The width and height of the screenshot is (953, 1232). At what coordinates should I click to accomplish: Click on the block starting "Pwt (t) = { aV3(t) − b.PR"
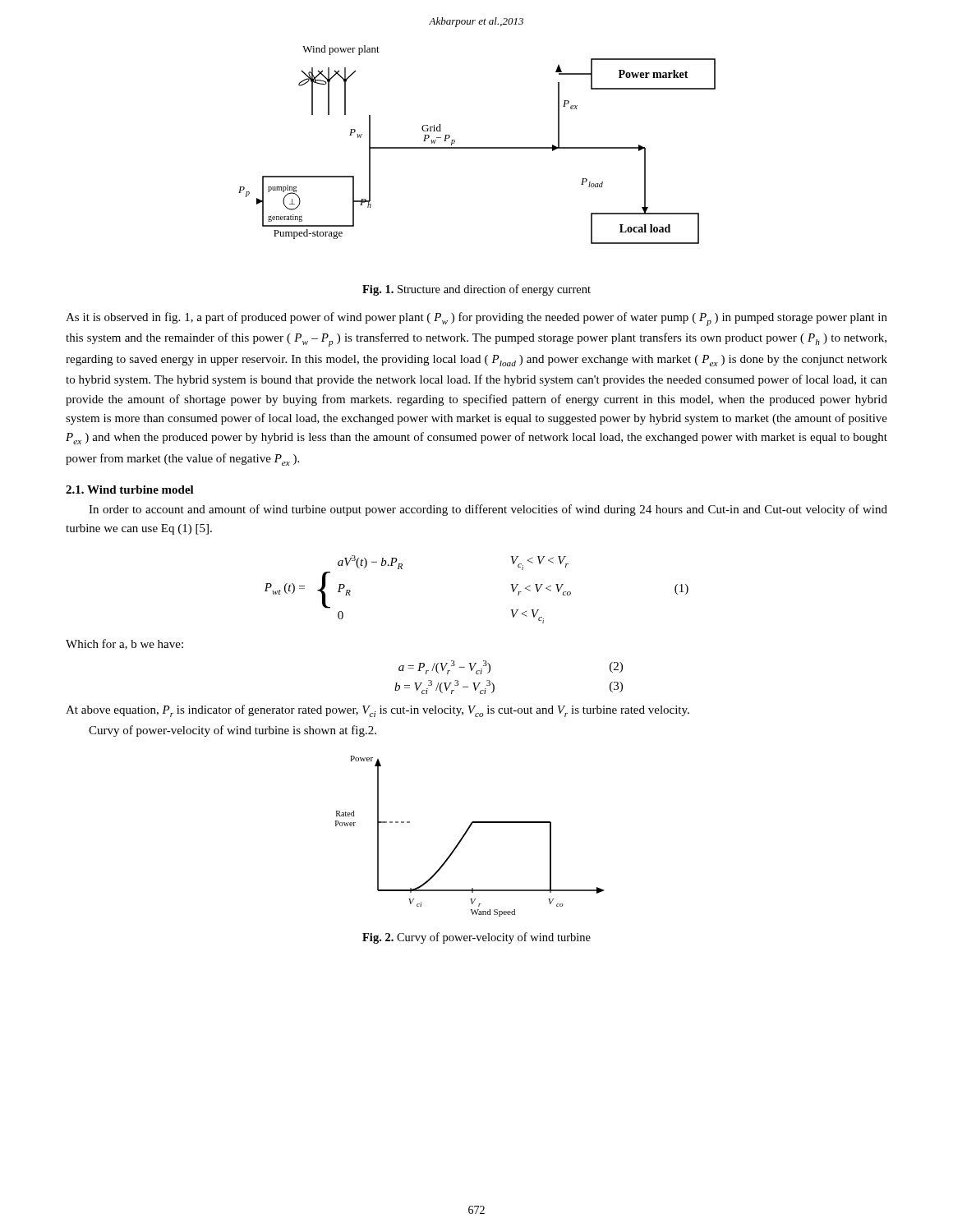(383, 561)
